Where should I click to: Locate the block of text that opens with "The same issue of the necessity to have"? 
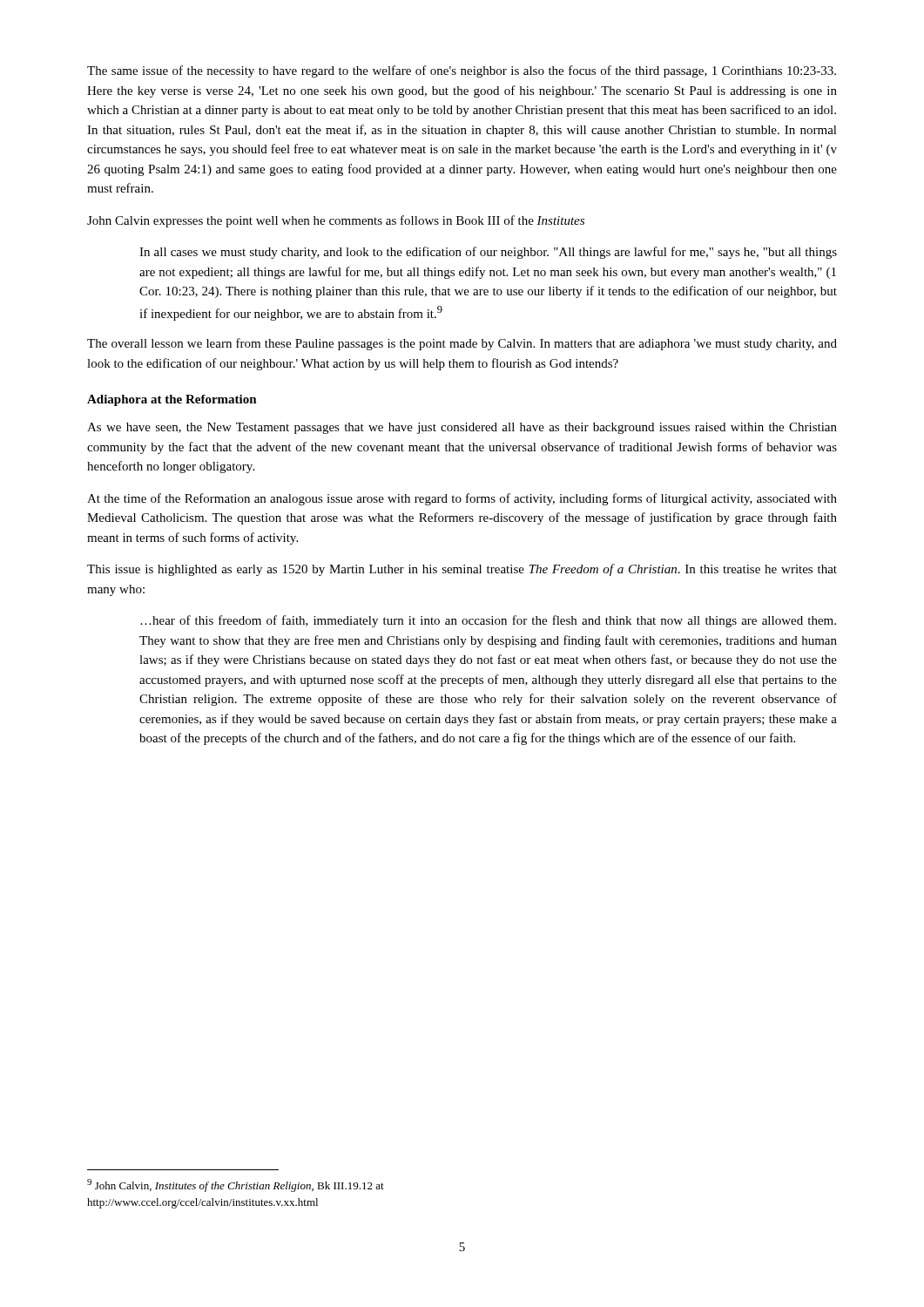pyautogui.click(x=462, y=129)
